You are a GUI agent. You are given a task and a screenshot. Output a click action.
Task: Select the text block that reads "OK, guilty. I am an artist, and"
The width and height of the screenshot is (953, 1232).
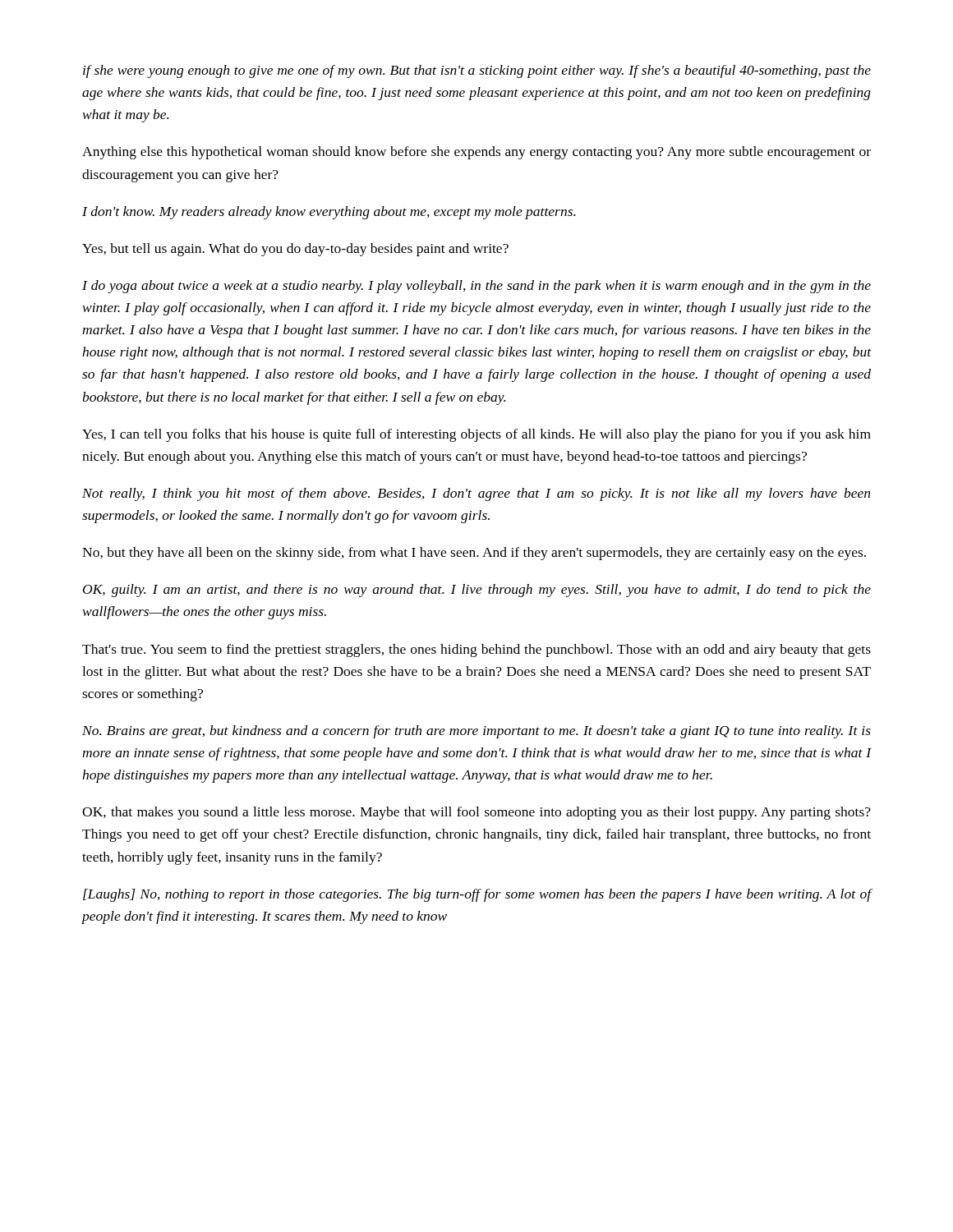[476, 600]
